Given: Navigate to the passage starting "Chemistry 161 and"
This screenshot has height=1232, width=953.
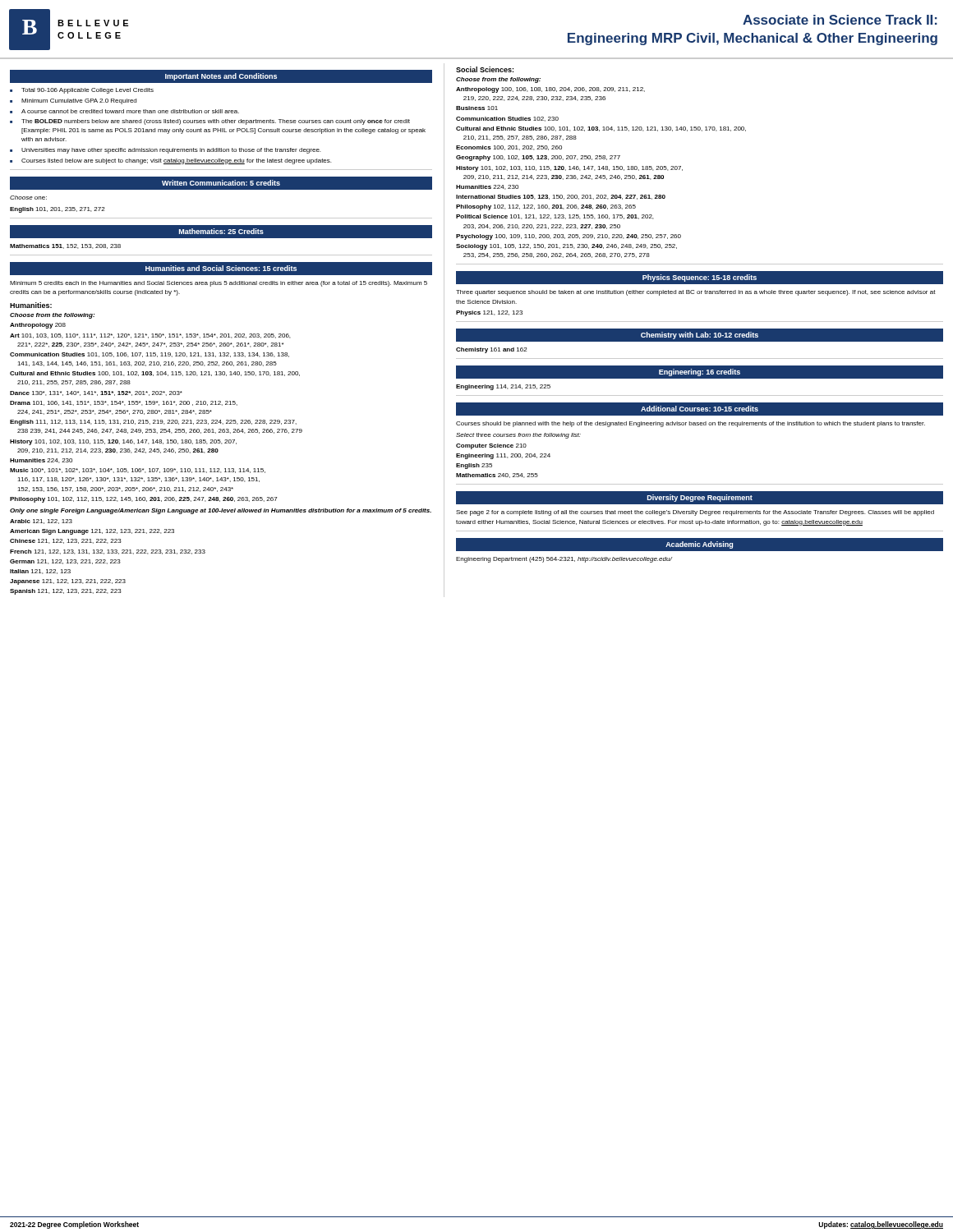Looking at the screenshot, I should (492, 349).
